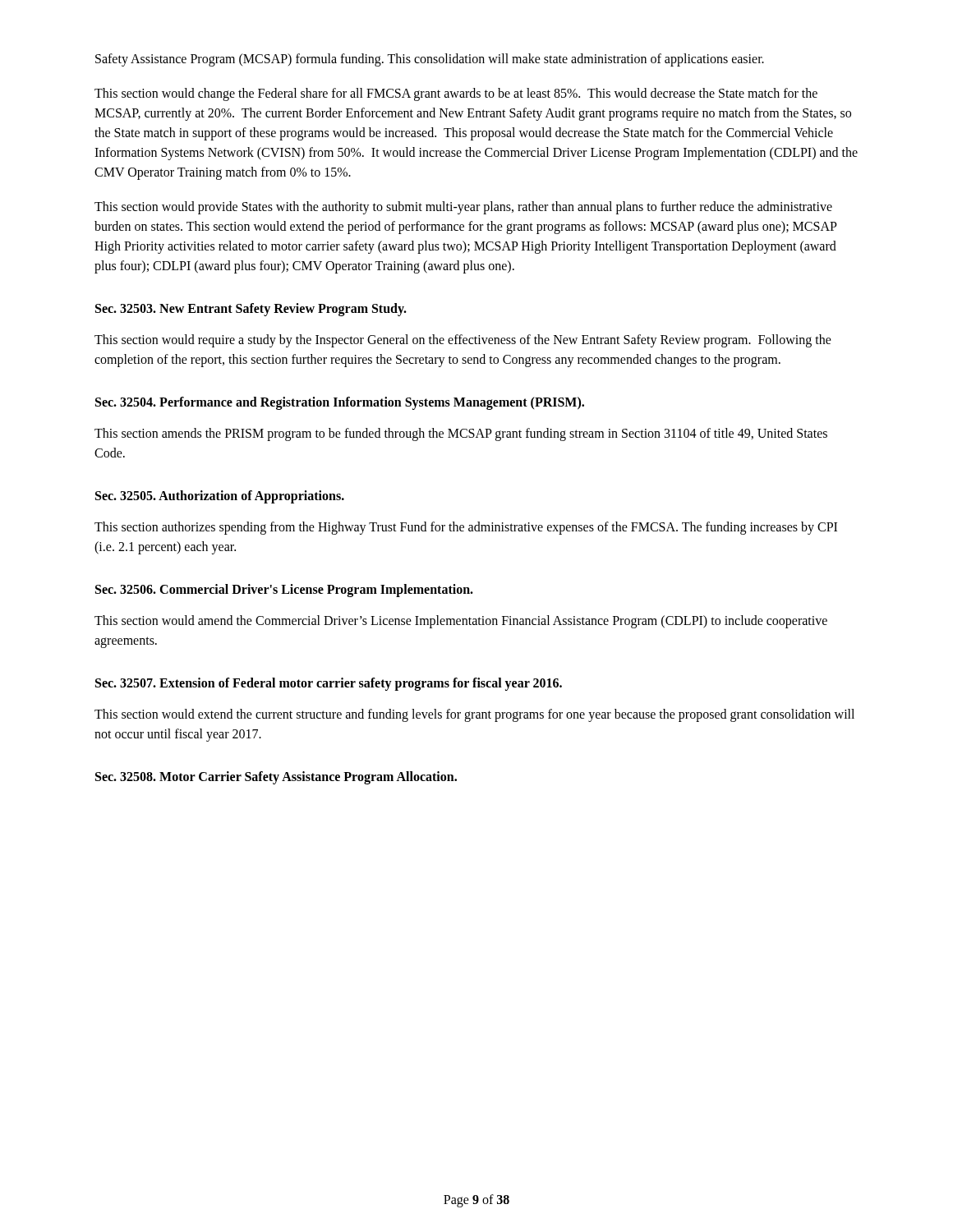Locate the section header that opens with "Sec. 32503. New Entrant Safety Review"
Screen dimensions: 1232x953
pos(251,308)
